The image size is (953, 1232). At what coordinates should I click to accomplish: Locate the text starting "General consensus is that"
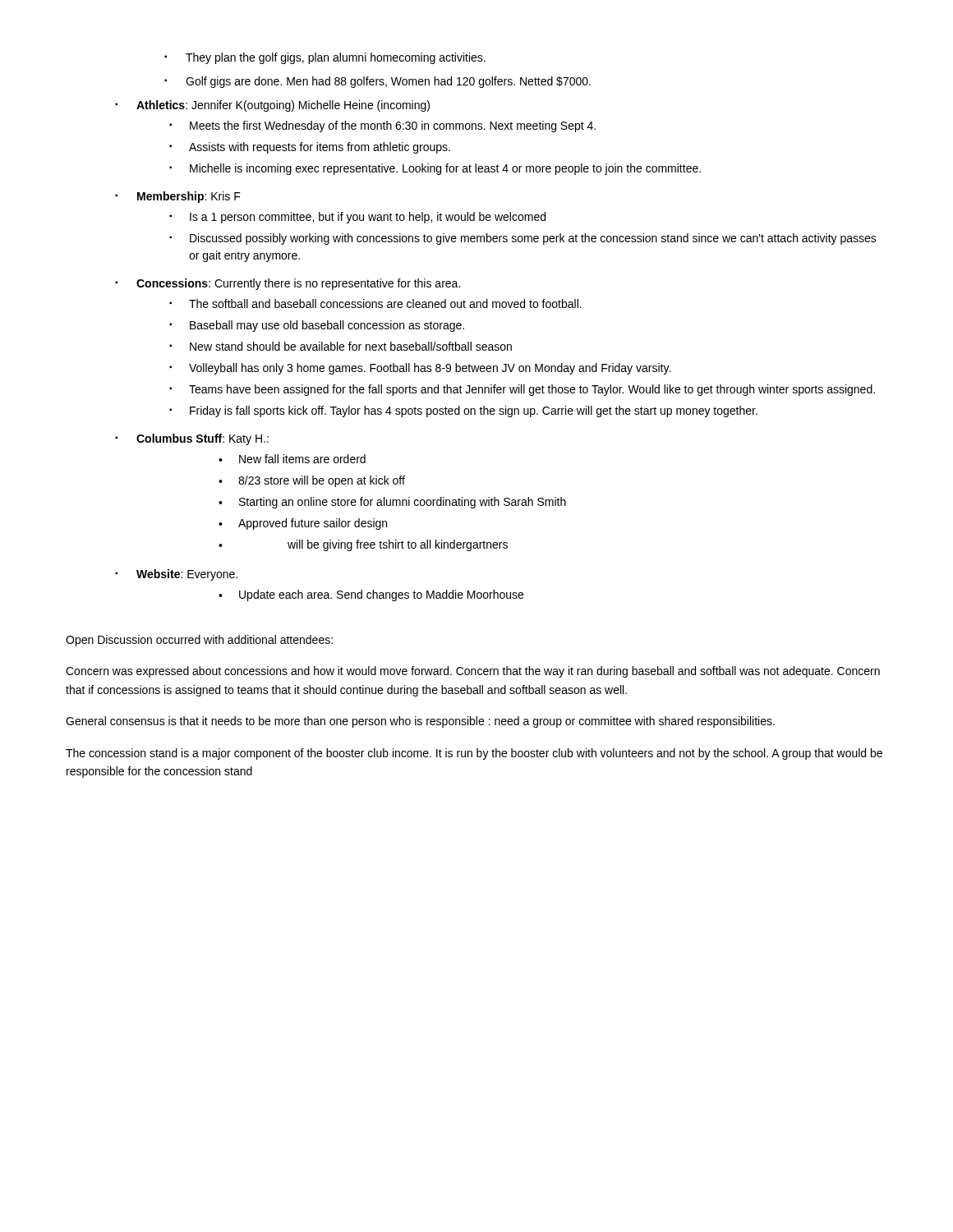tap(421, 721)
